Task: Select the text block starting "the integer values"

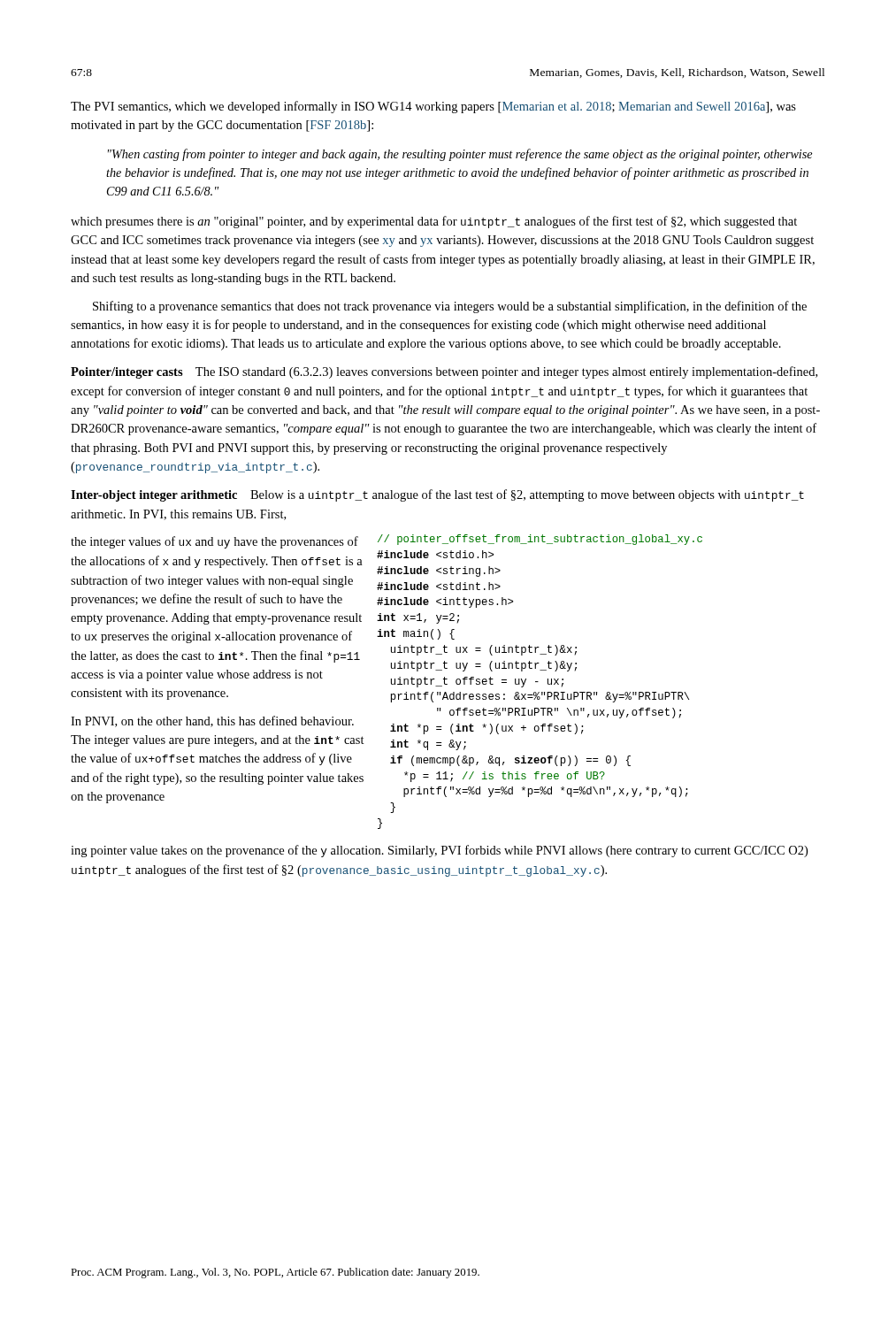Action: coord(217,617)
